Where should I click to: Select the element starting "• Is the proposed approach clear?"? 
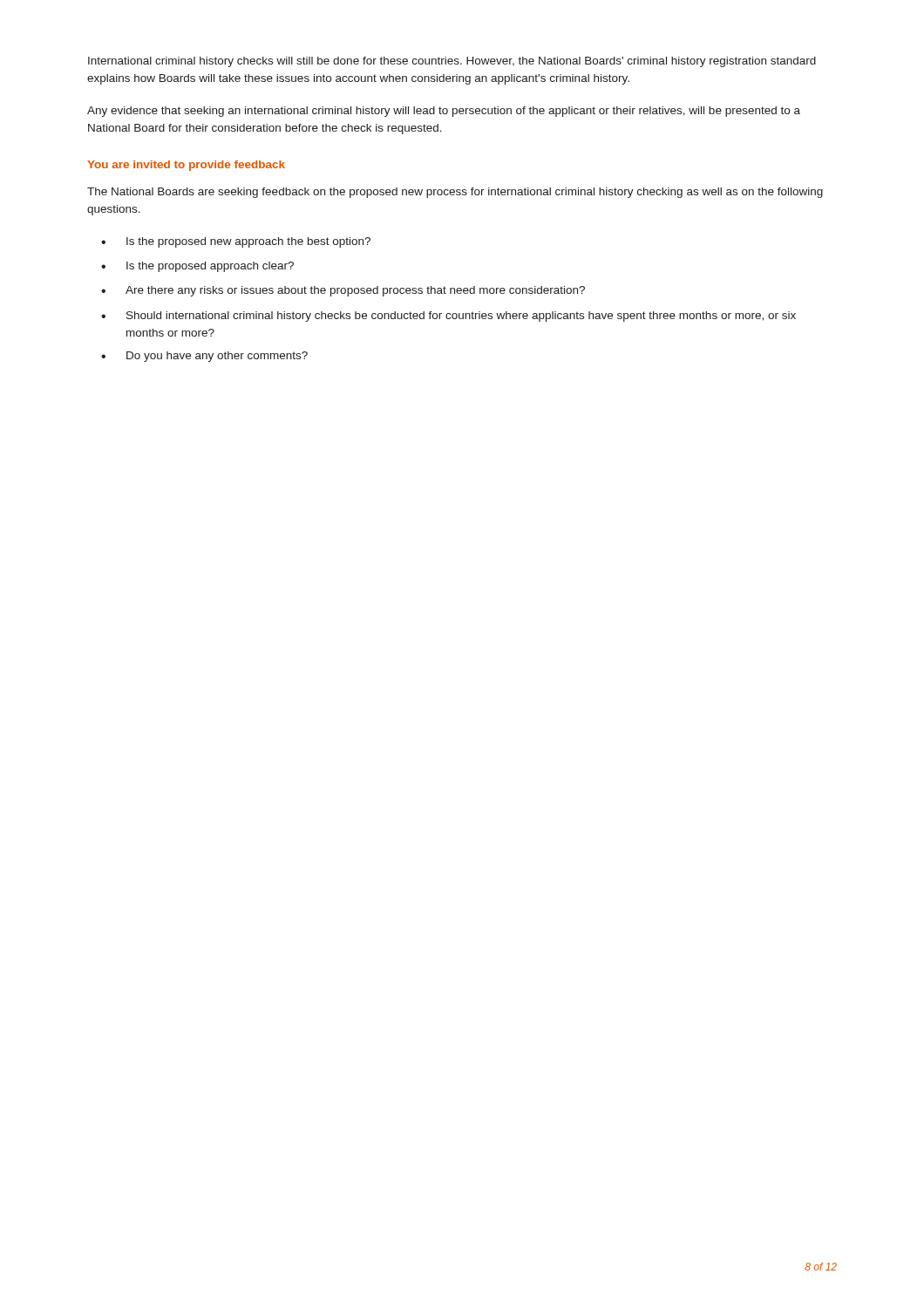click(197, 267)
